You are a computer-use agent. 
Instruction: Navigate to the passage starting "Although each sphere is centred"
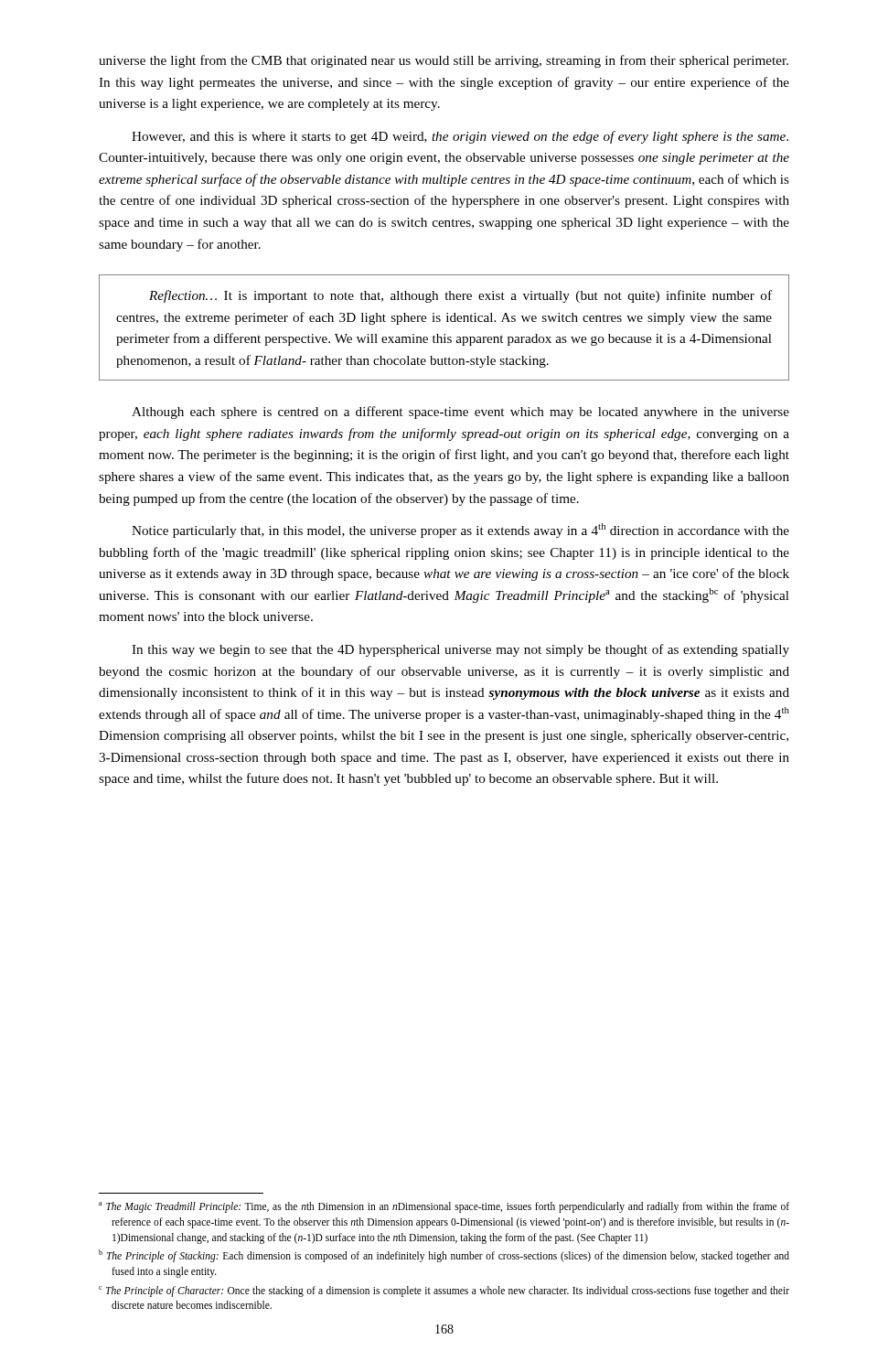444,595
